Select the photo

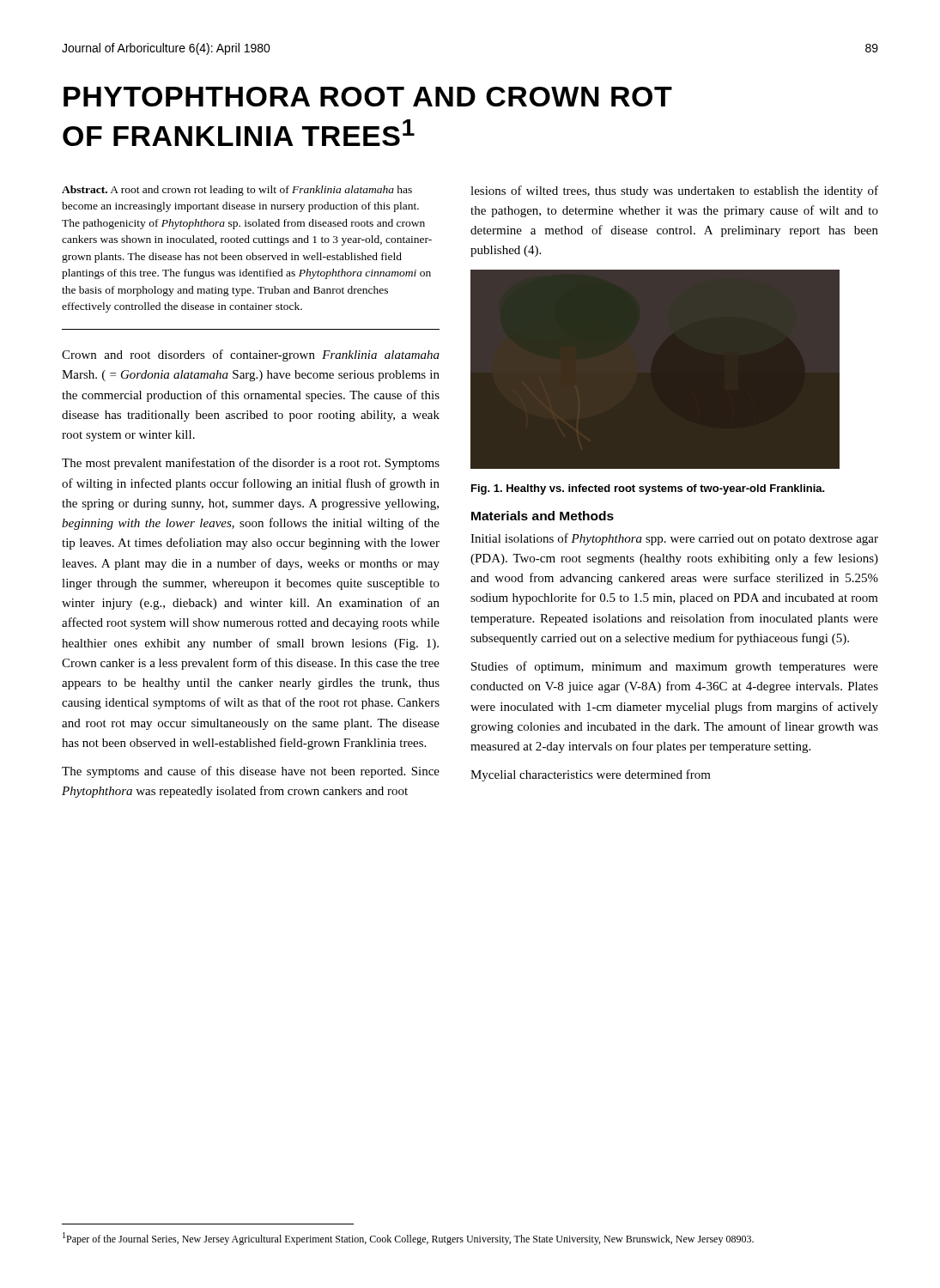pyautogui.click(x=674, y=371)
